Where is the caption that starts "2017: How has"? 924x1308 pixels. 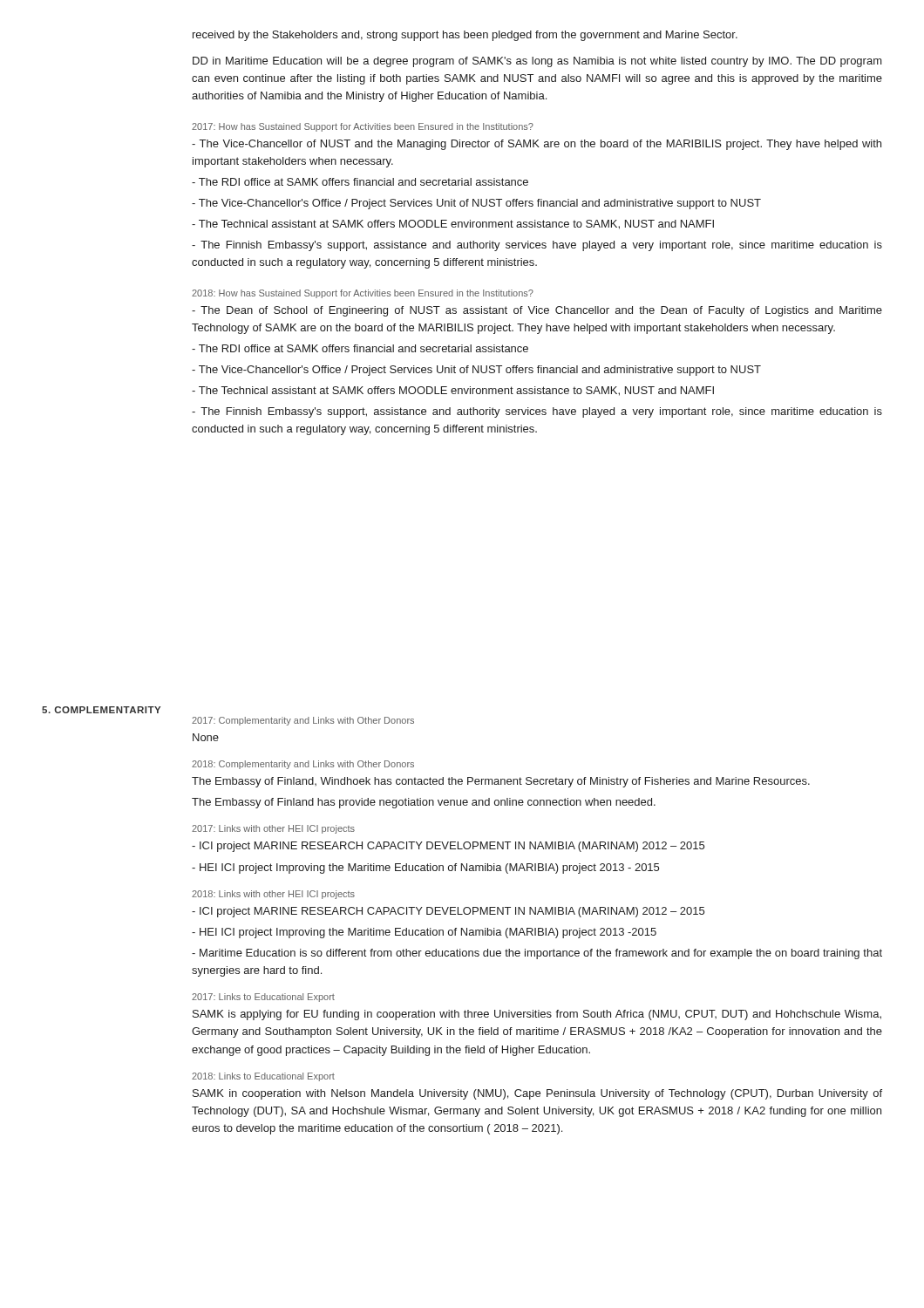pyautogui.click(x=363, y=126)
